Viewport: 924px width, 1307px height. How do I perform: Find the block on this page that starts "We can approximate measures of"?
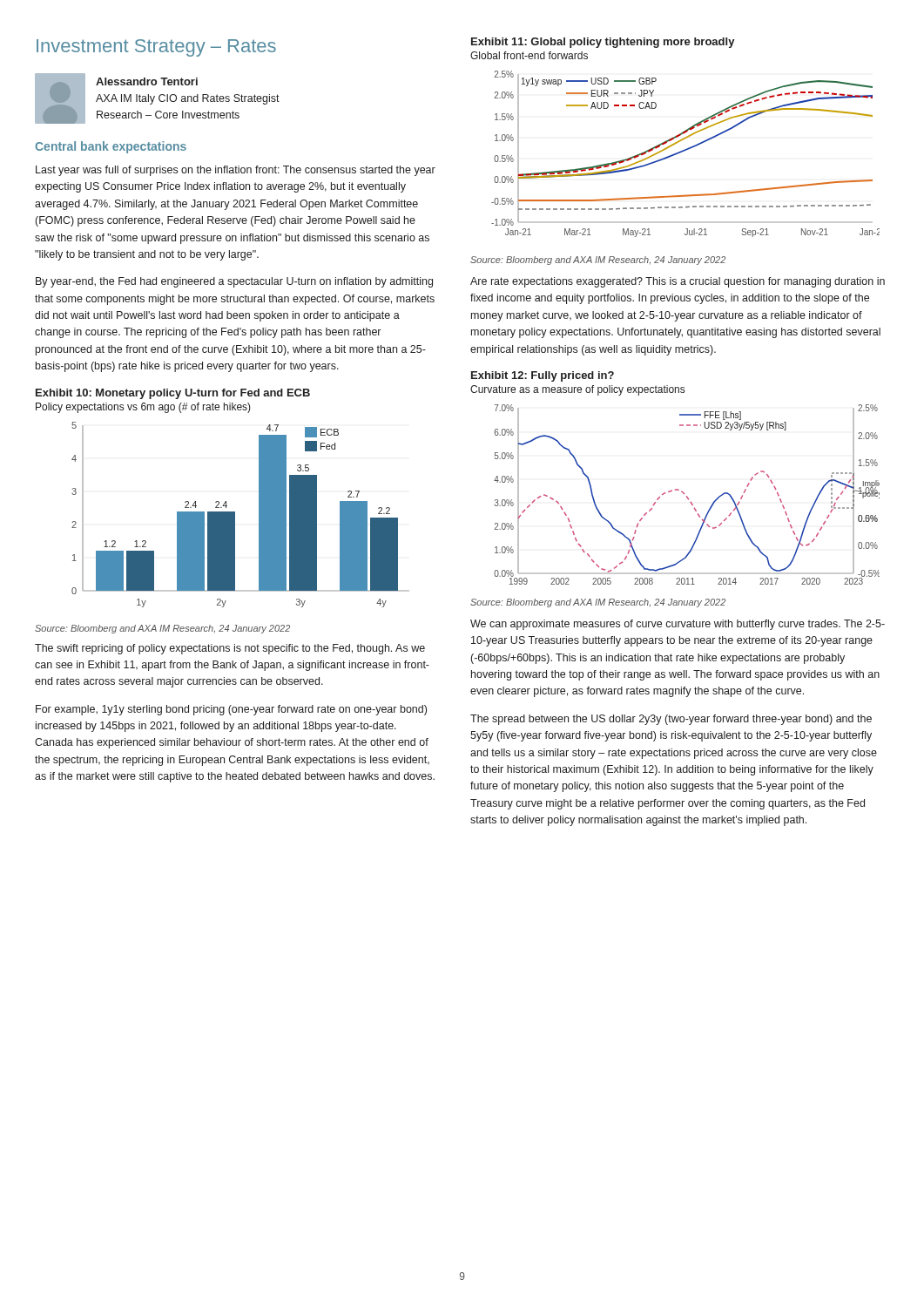(x=679, y=658)
